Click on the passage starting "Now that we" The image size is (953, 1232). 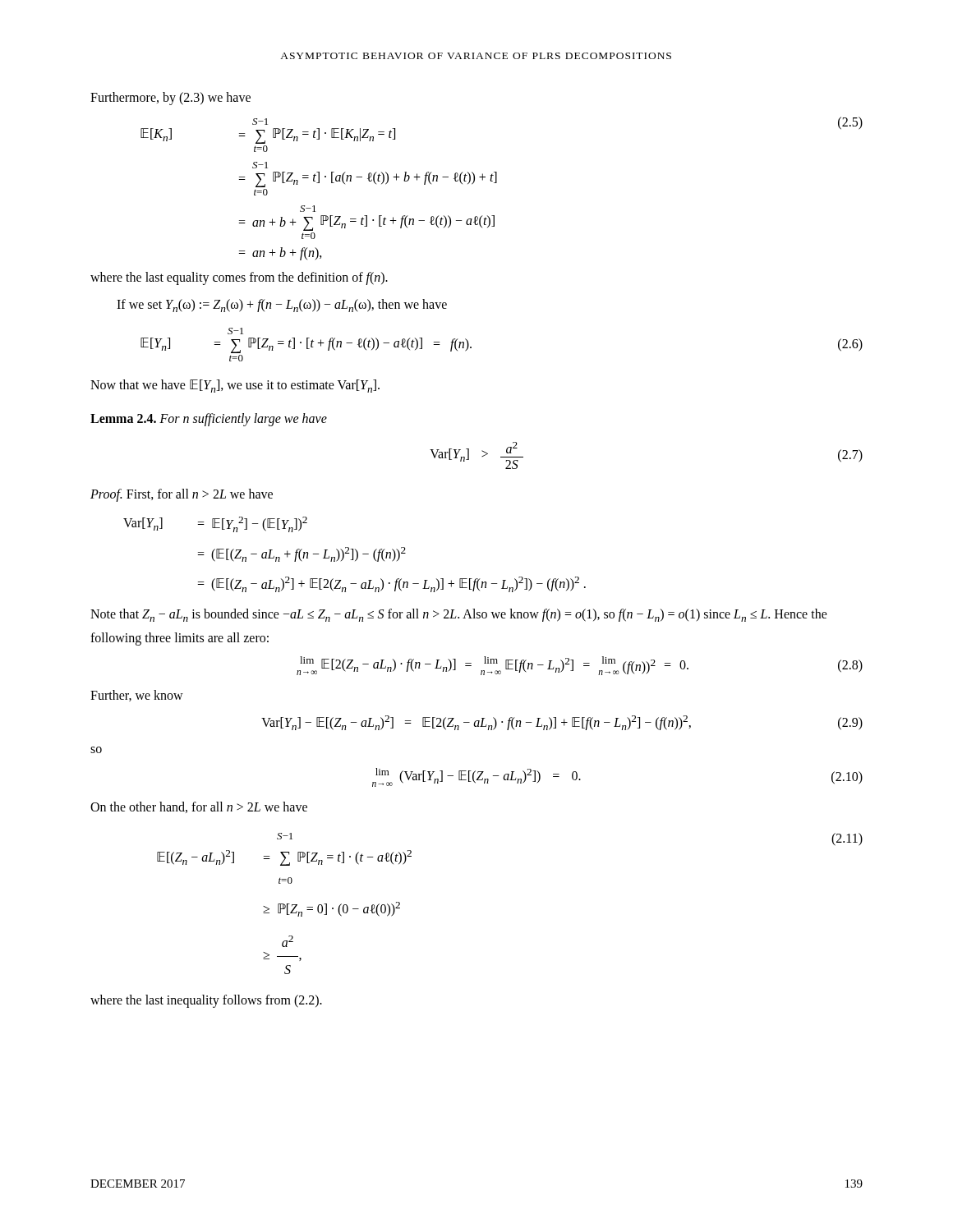click(235, 386)
